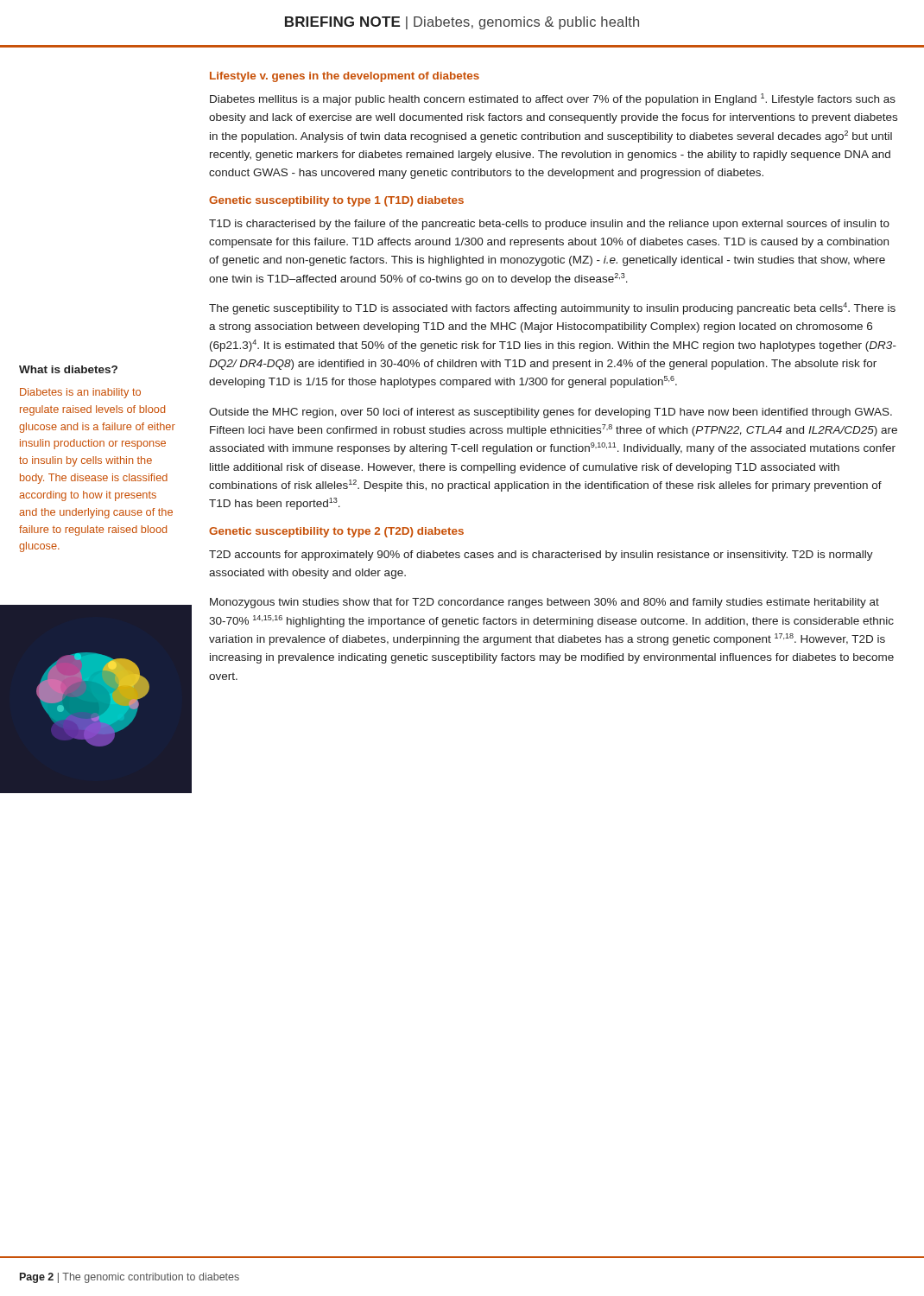Click on the block starting "Lifestyle v. genes in the development"
Image resolution: width=924 pixels, height=1296 pixels.
coord(344,76)
